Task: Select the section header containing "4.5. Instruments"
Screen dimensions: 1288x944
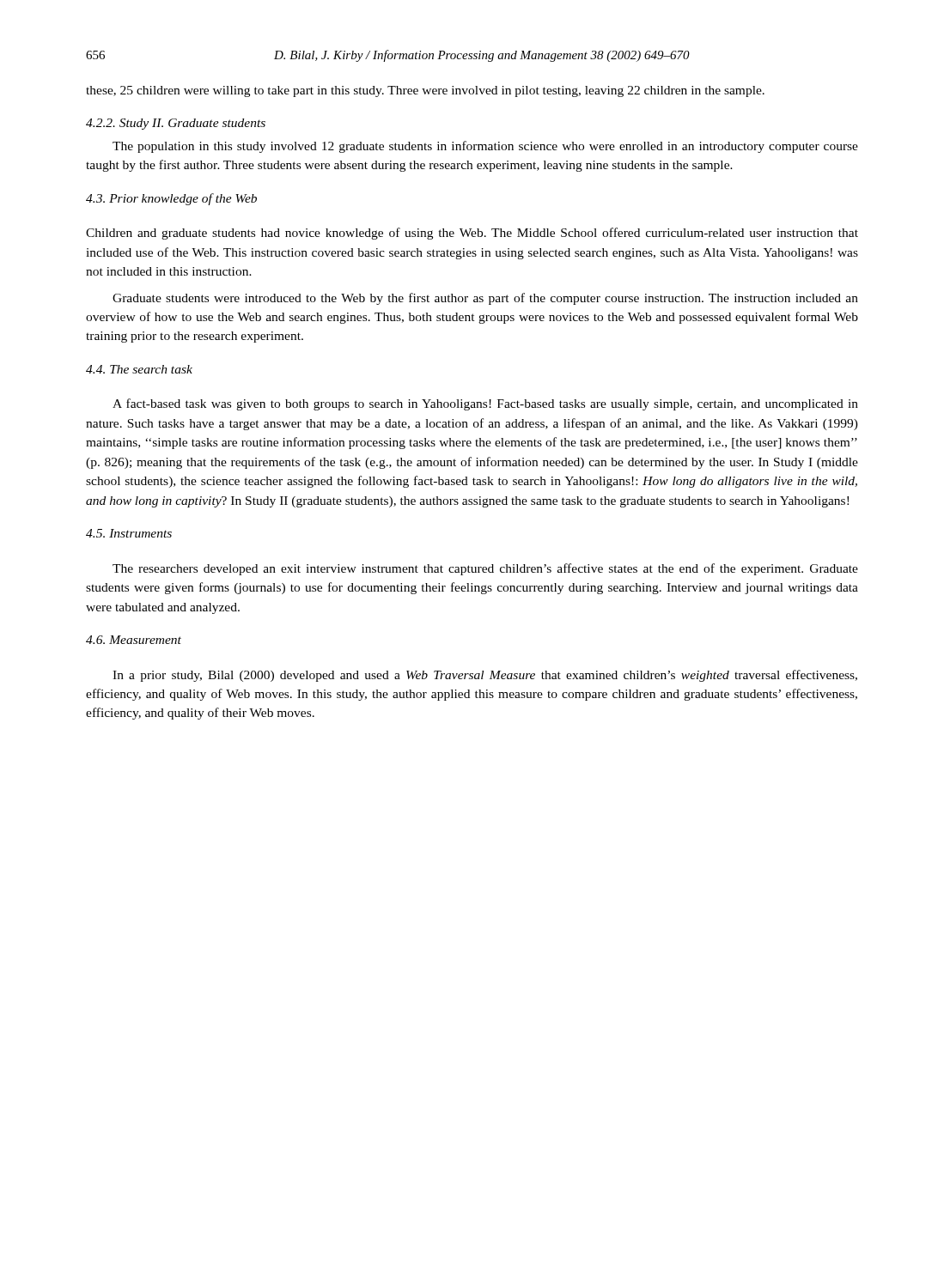Action: pos(129,533)
